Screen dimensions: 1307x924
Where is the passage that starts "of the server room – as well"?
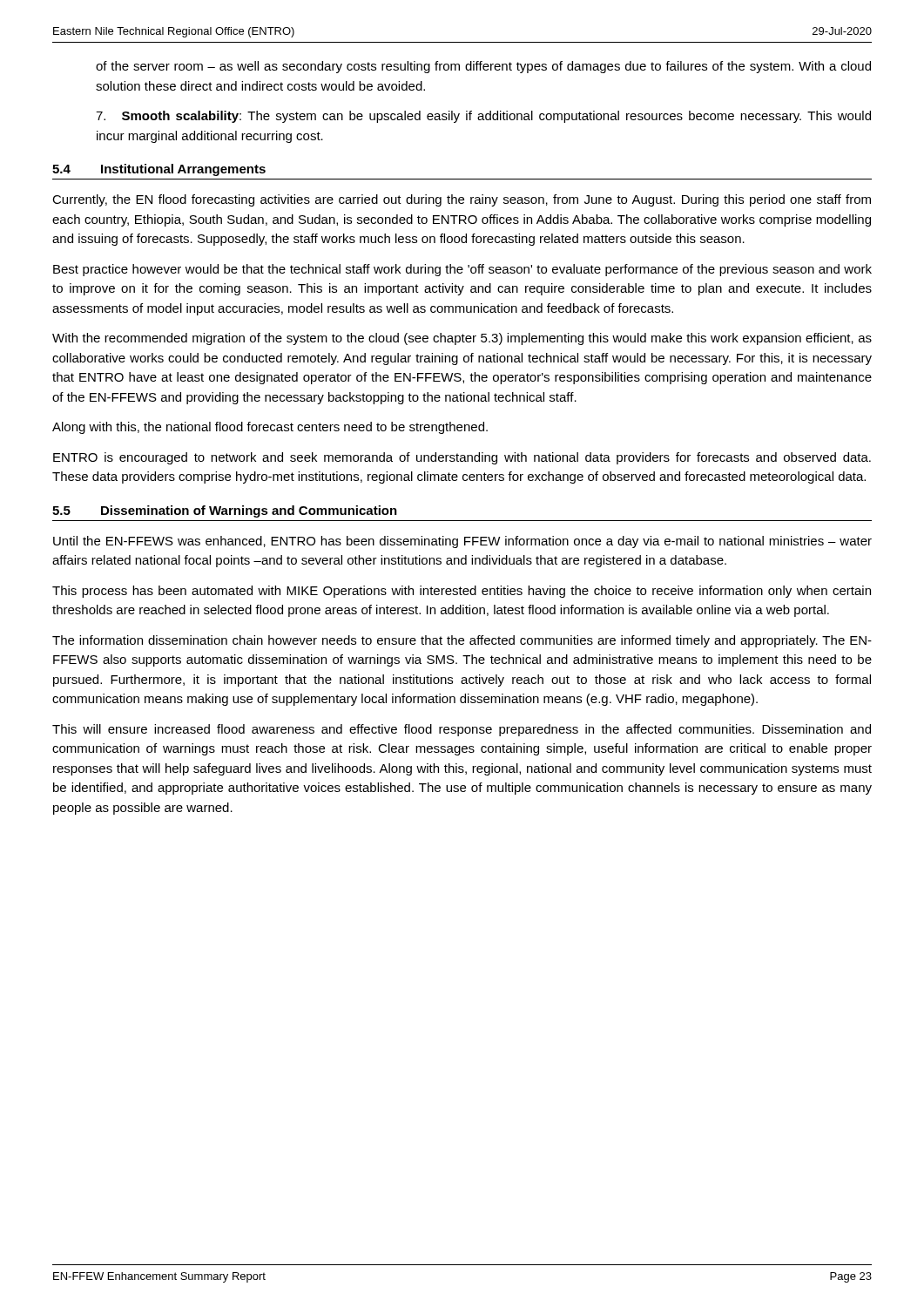pos(484,76)
